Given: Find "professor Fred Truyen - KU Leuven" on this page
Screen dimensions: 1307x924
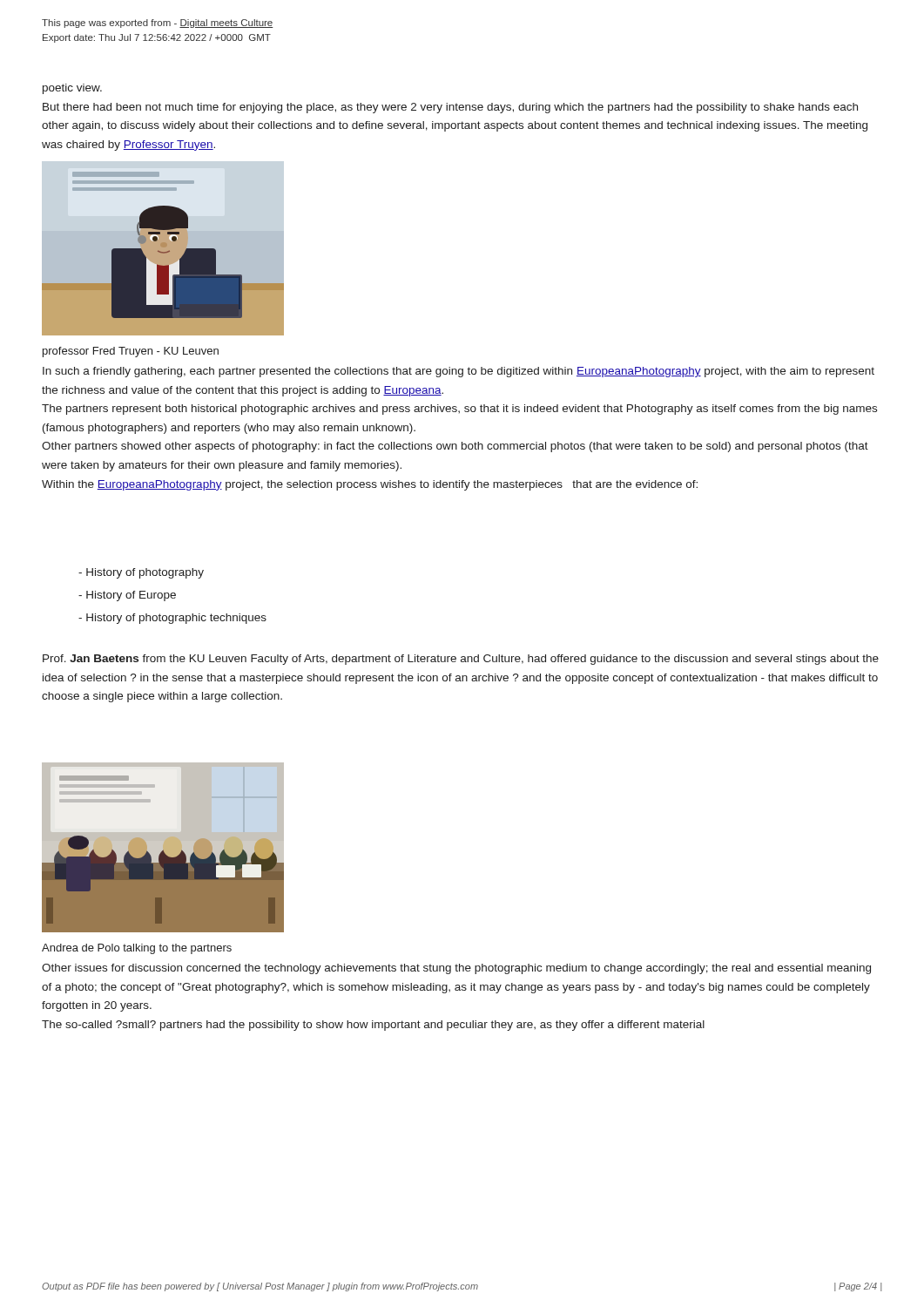Looking at the screenshot, I should (x=131, y=351).
